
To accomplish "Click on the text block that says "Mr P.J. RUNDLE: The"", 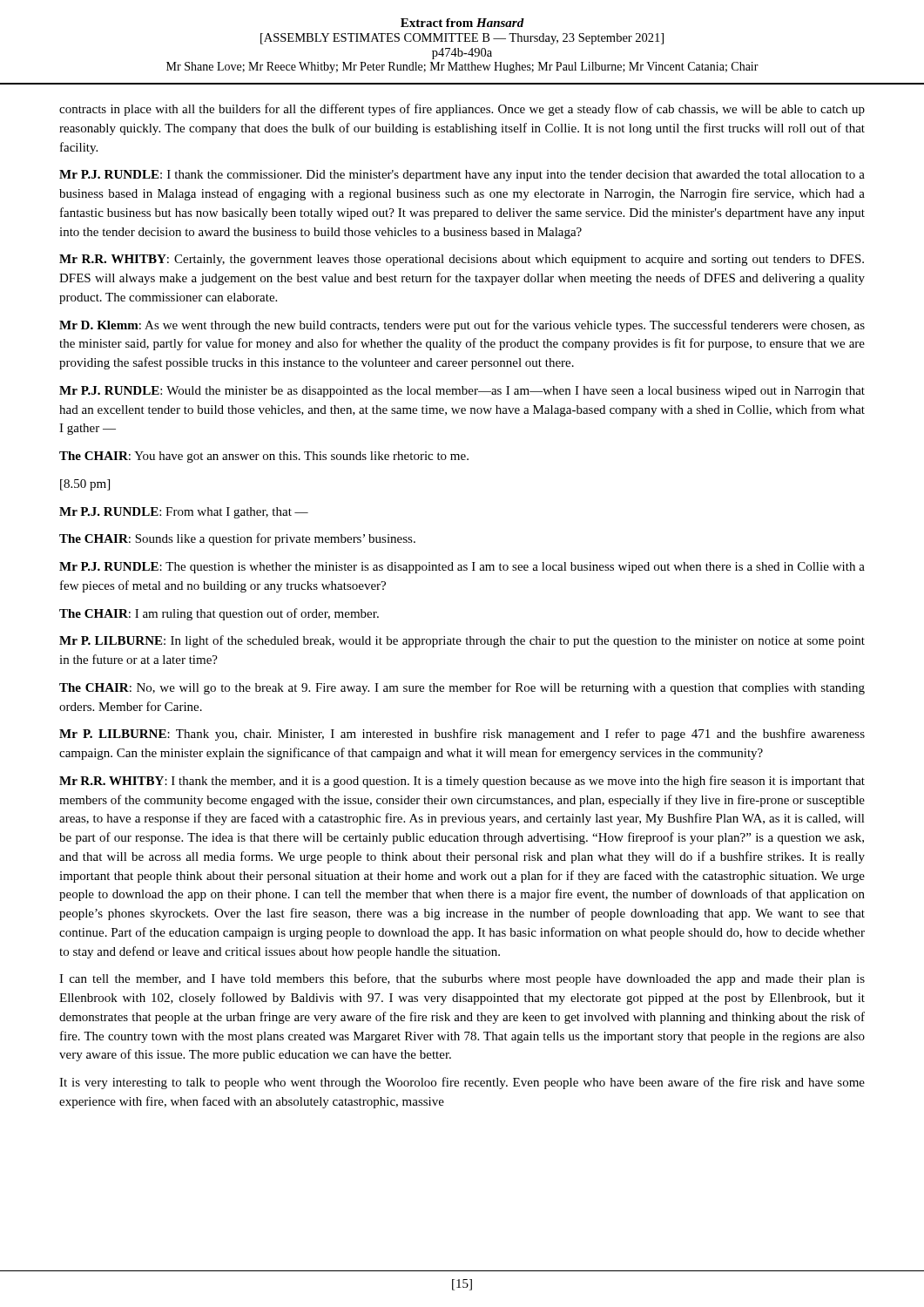I will [462, 577].
